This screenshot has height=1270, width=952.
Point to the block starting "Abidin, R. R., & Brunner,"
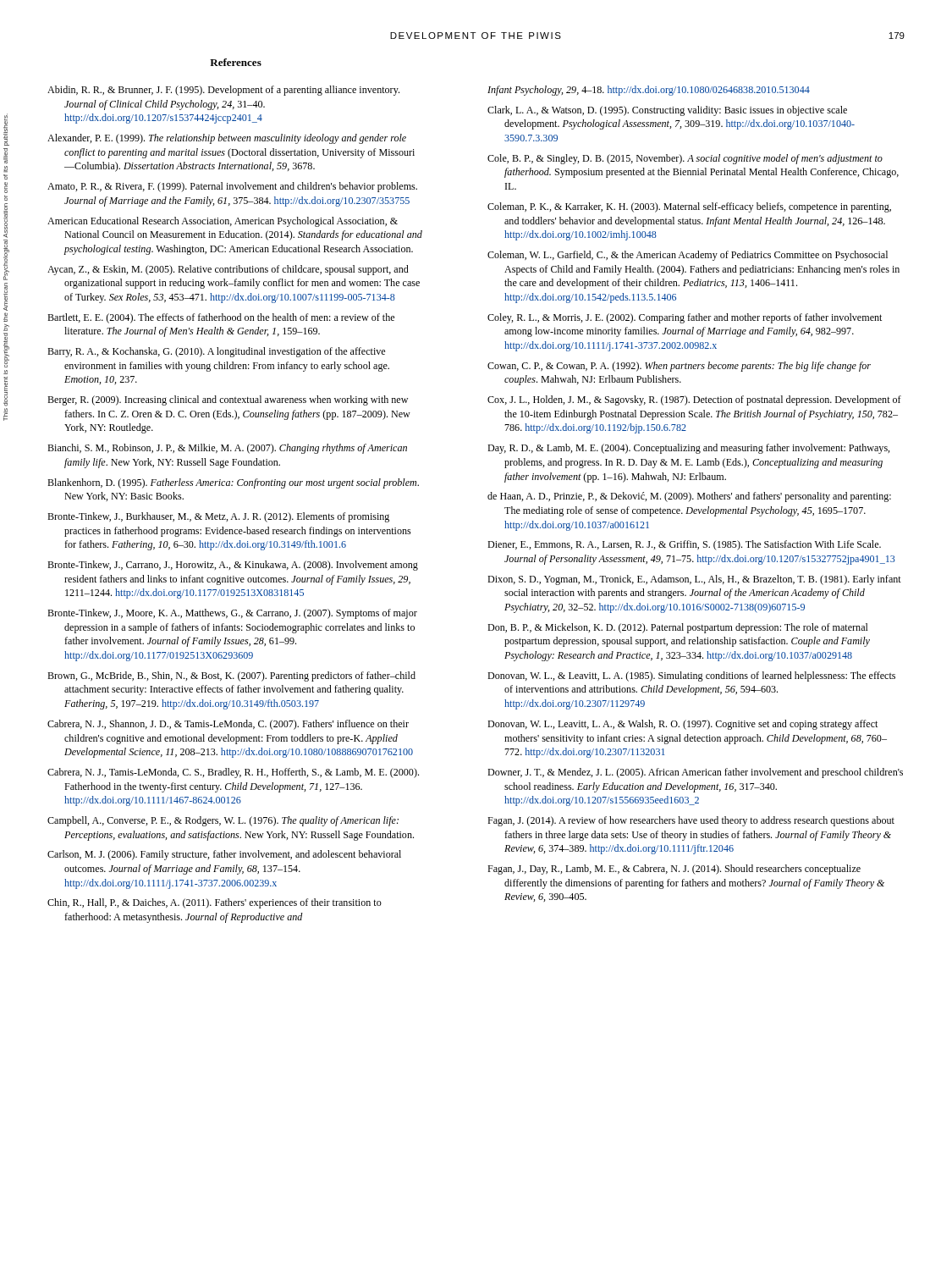coord(224,104)
